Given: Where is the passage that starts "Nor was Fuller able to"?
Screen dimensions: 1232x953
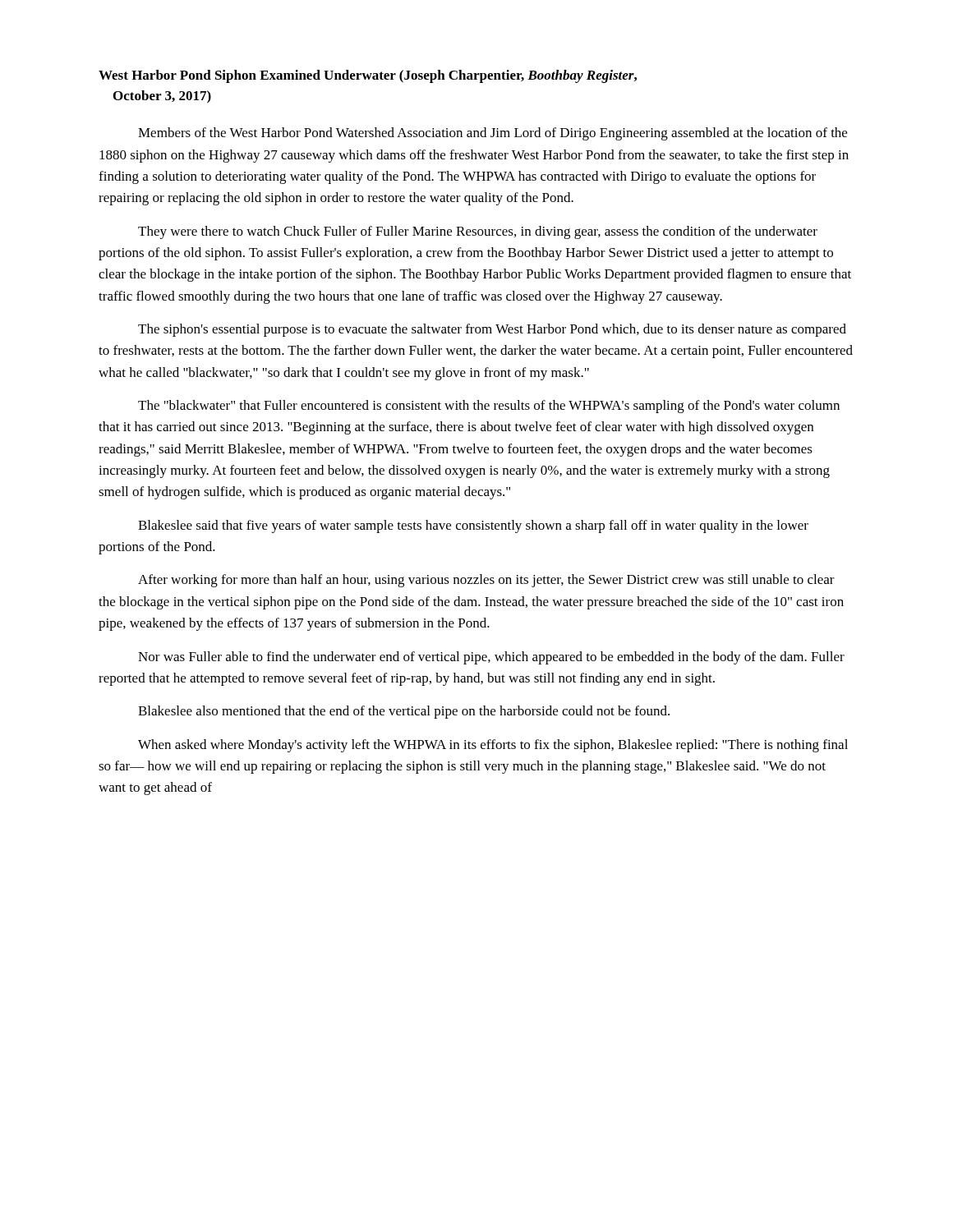Looking at the screenshot, I should click(471, 667).
